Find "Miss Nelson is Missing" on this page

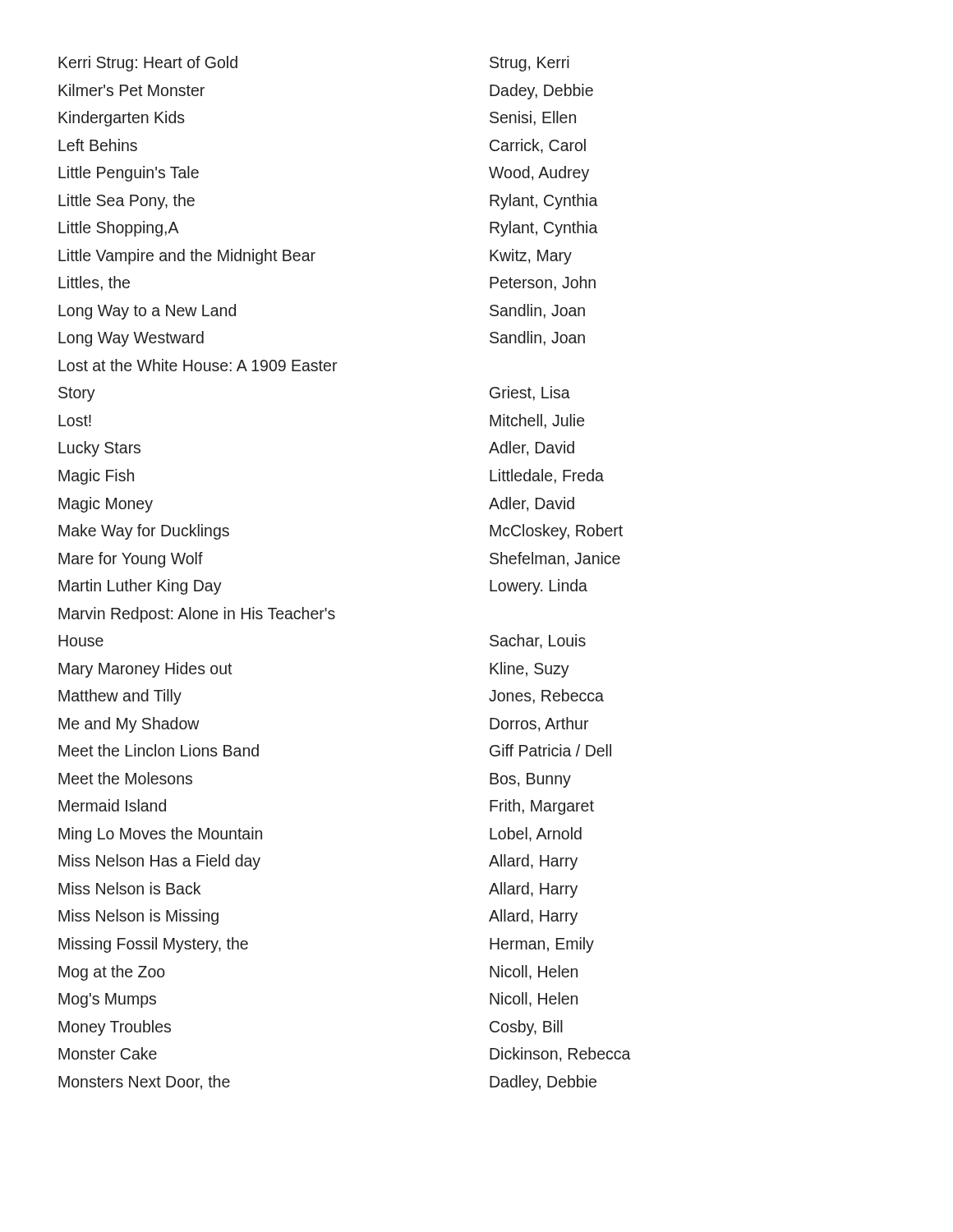click(139, 916)
